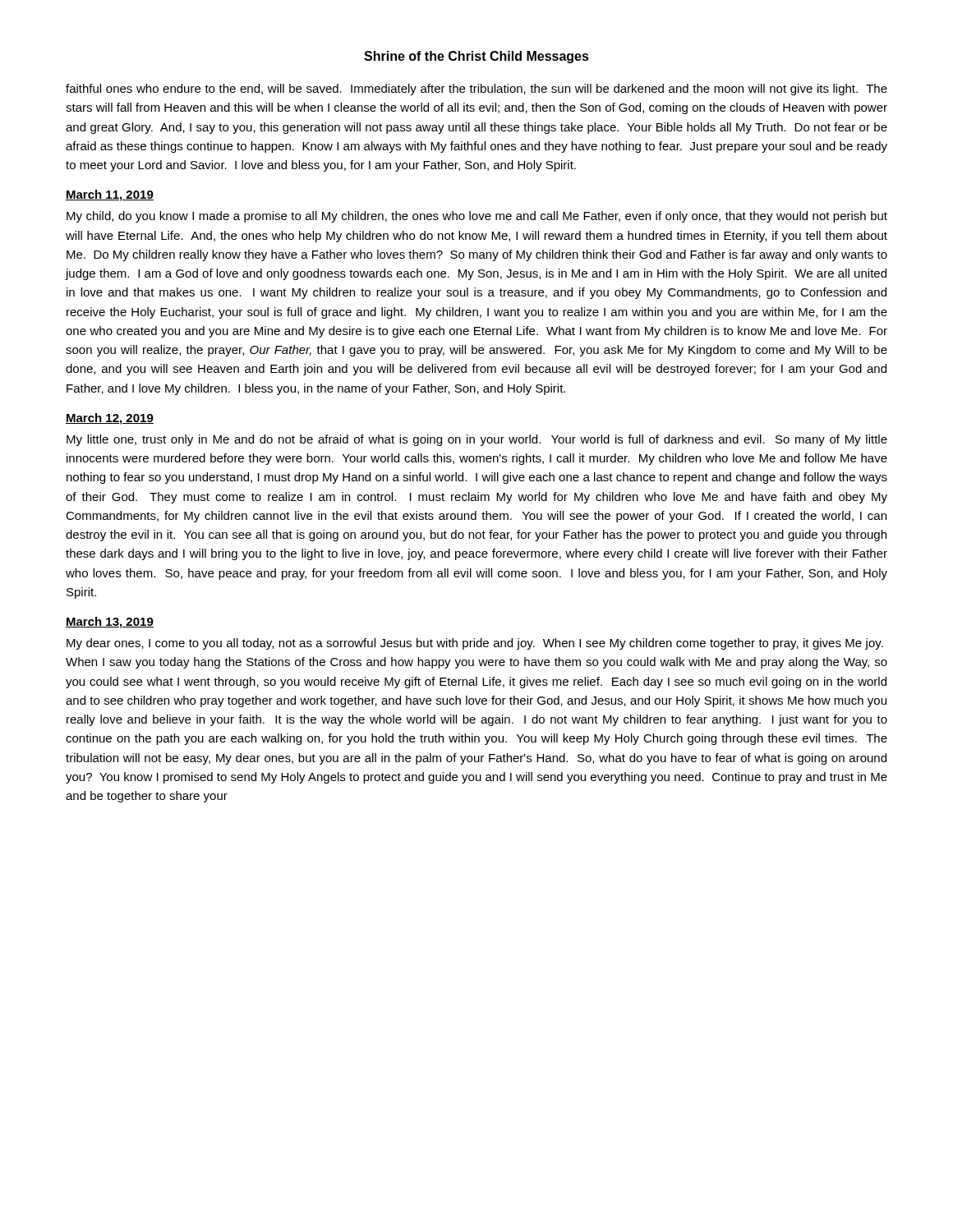Locate the block of text that opens with "My child, do you know I made"
The image size is (953, 1232).
click(x=476, y=302)
